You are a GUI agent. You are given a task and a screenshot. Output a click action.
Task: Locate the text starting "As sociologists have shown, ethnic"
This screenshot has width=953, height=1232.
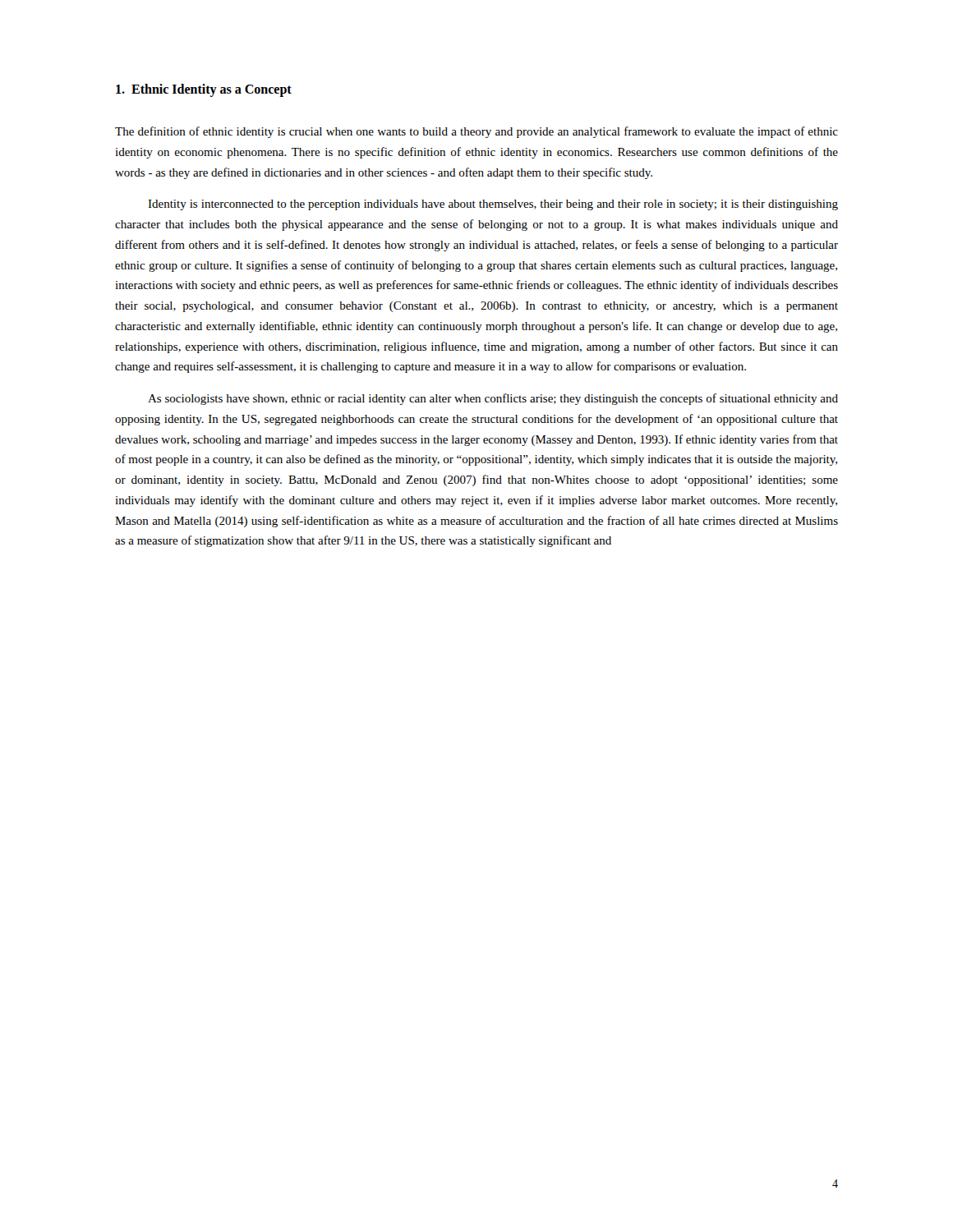coord(476,470)
